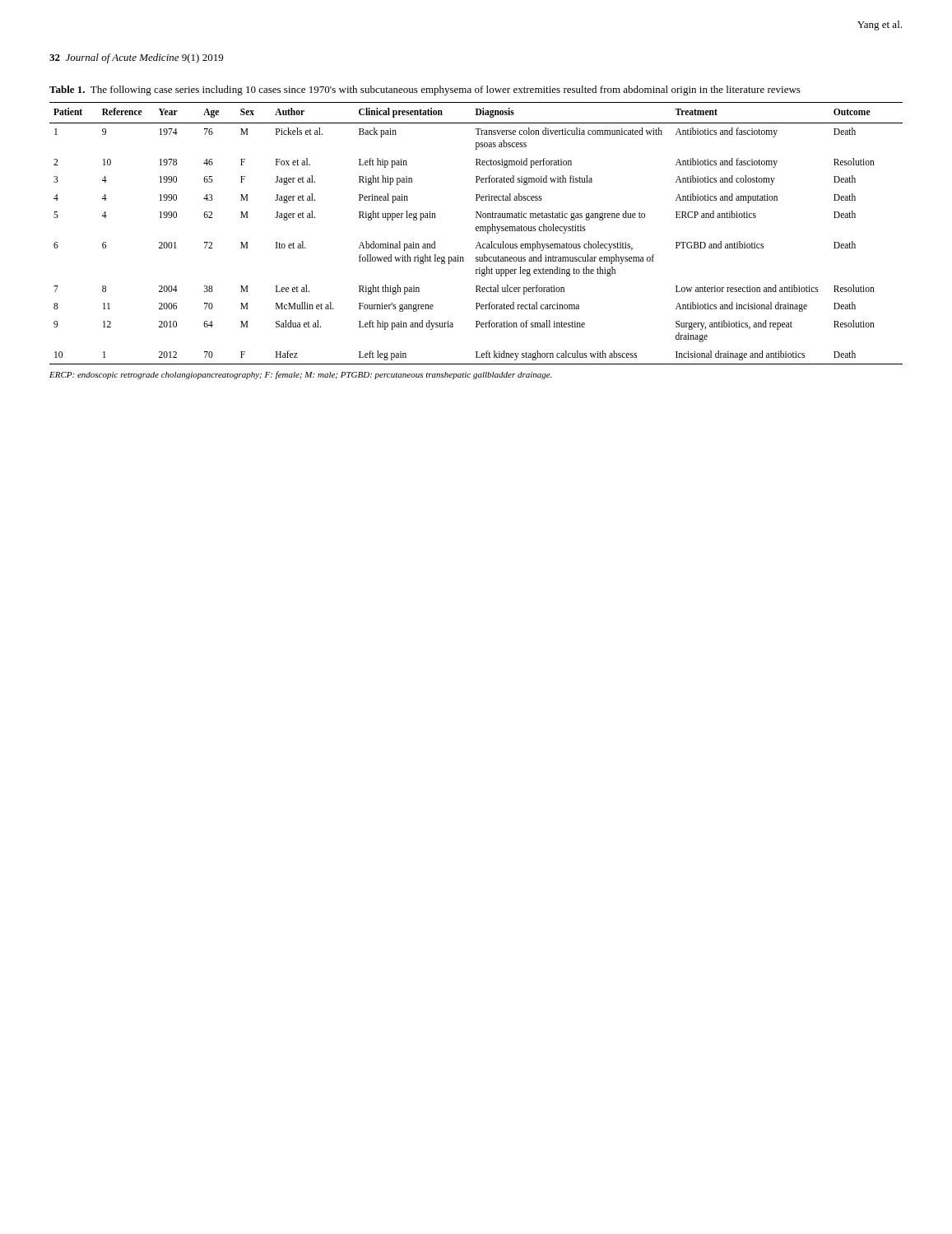
Task: Locate the block of text that opens with "ERCP: endoscopic retrograde cholangiopancreatography; F:"
Action: tap(301, 375)
